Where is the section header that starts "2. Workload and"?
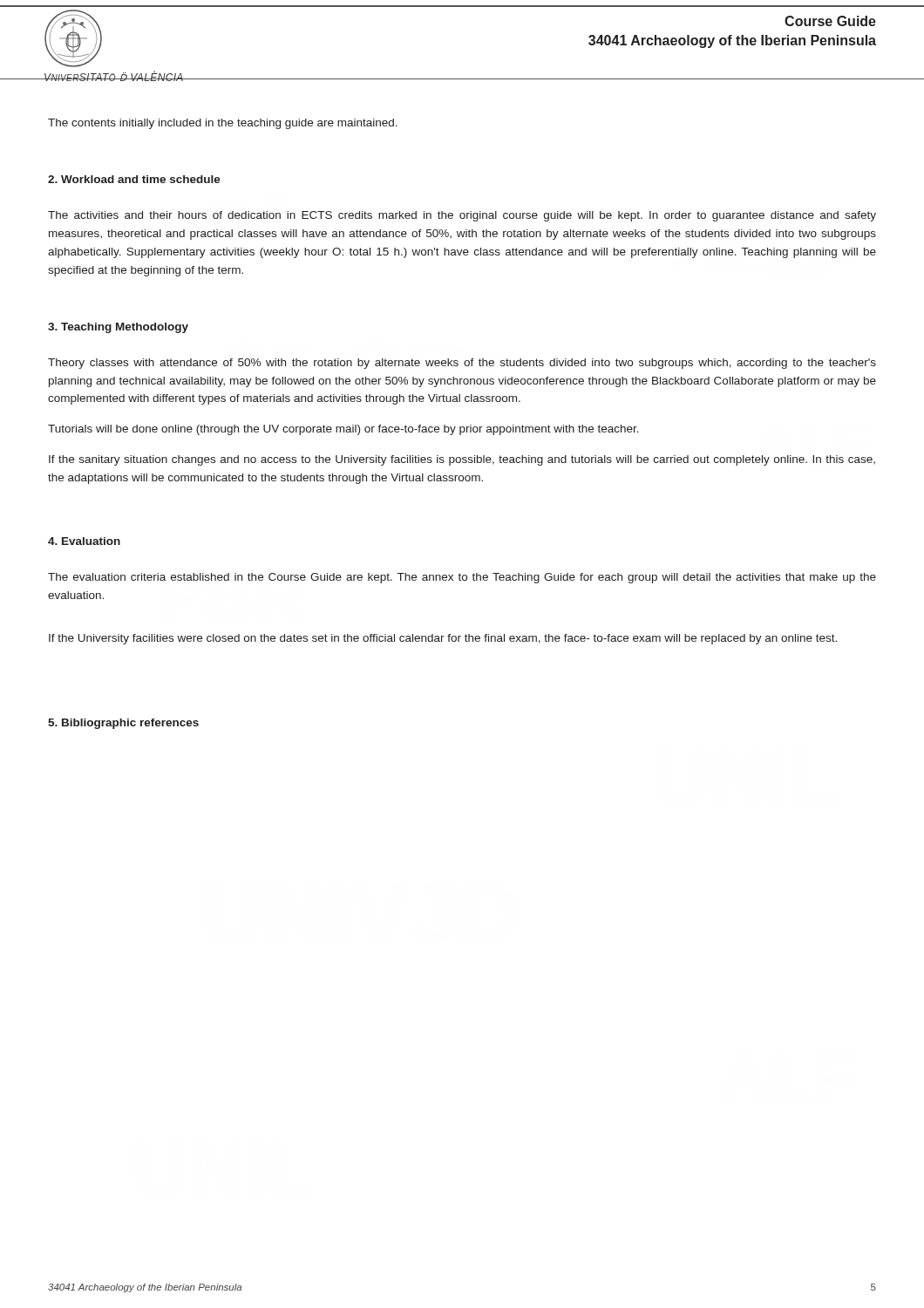924x1308 pixels. click(134, 179)
